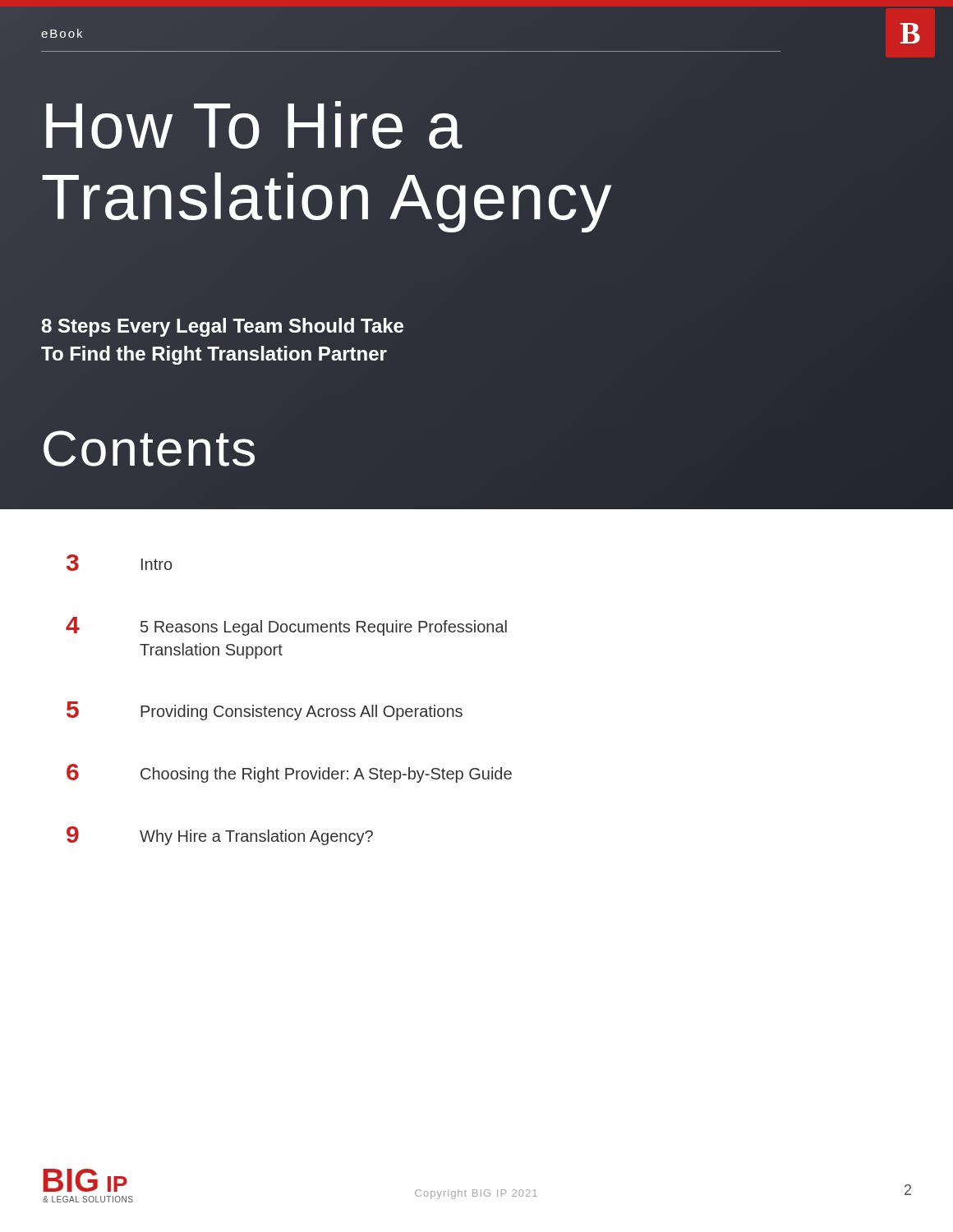
Task: Click the passage that begins "9 Why Hire a Translation"
Action: pos(220,834)
